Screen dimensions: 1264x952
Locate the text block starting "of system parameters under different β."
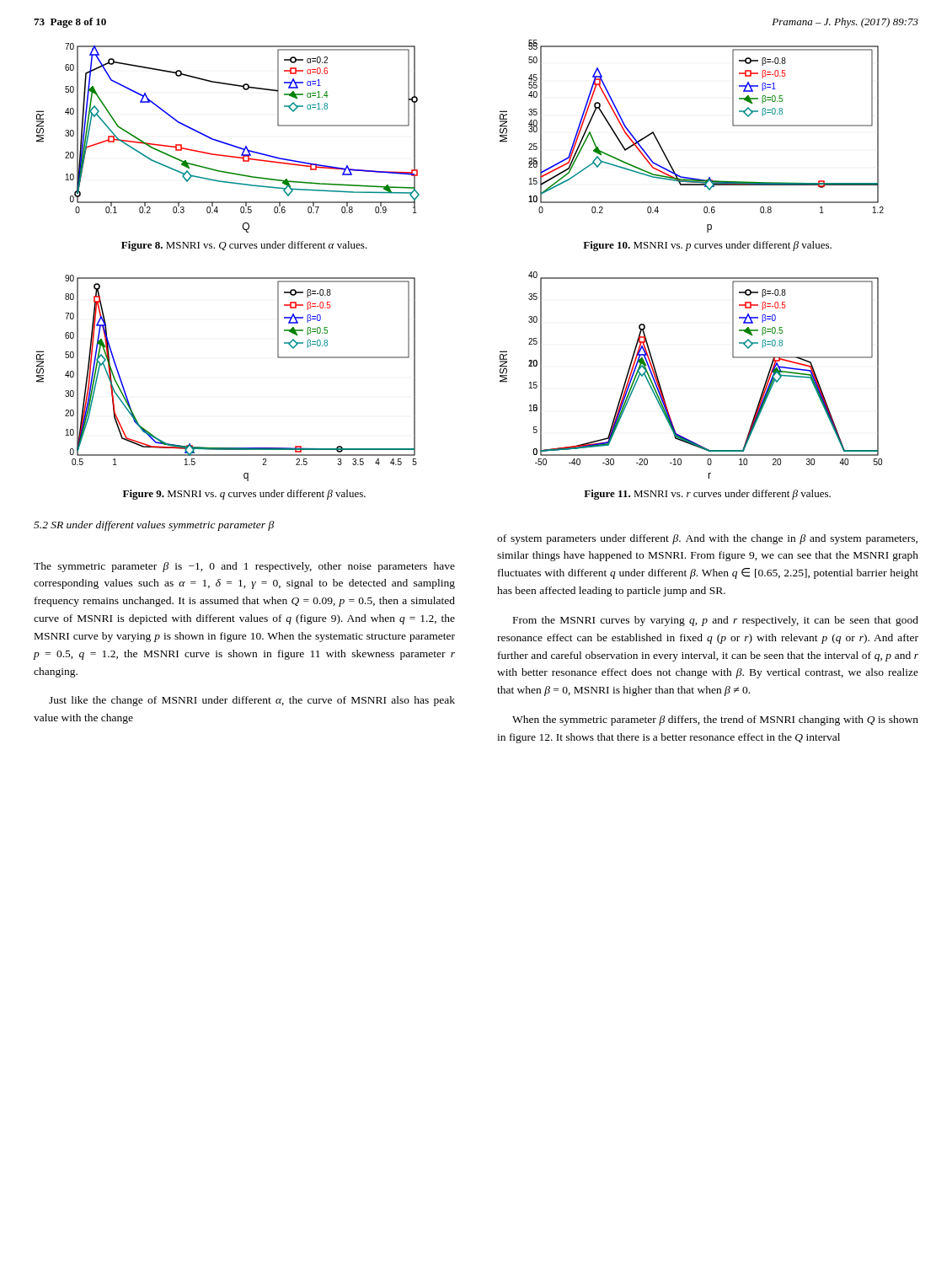pos(708,638)
